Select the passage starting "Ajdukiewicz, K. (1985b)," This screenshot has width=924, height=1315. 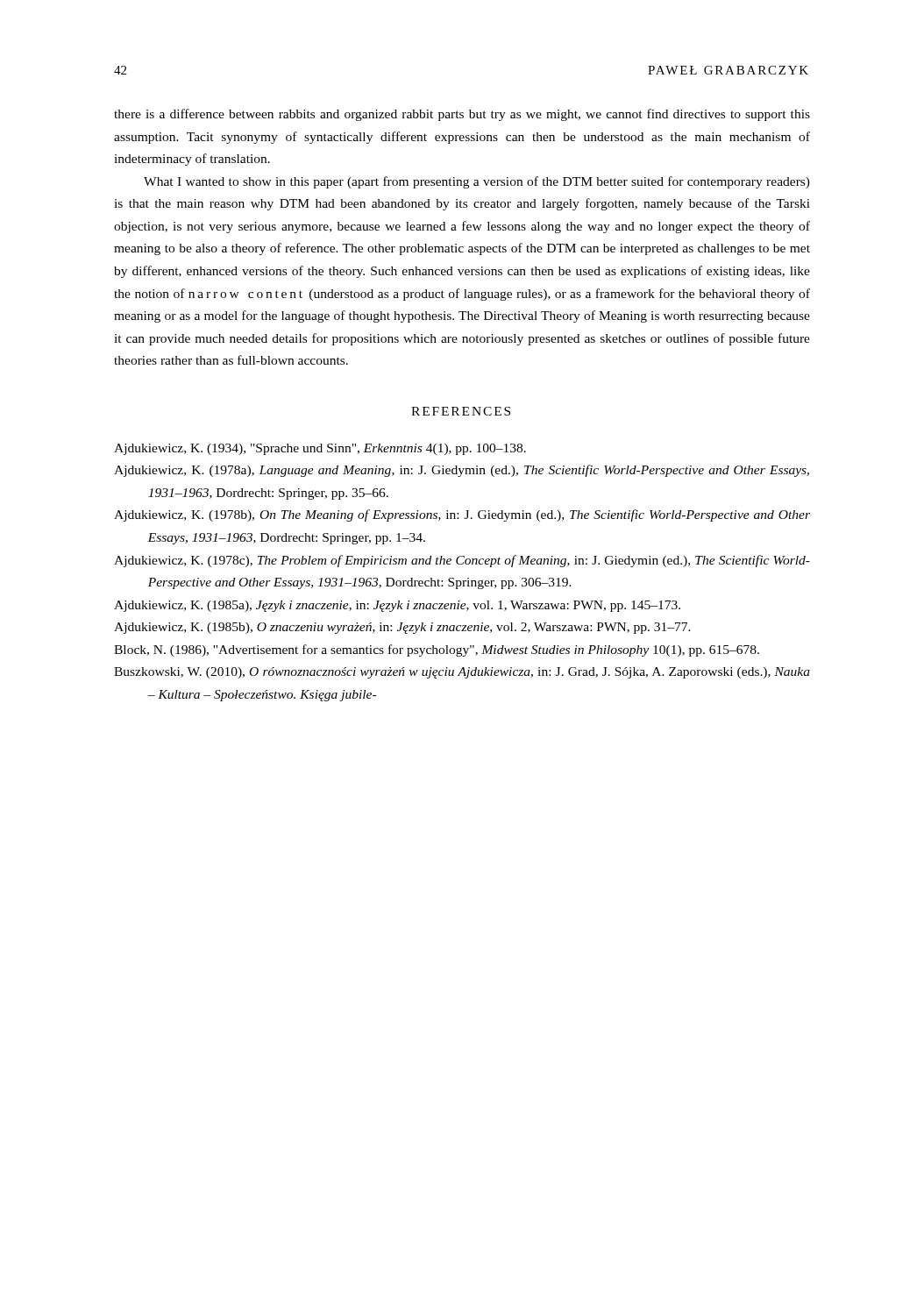[403, 627]
